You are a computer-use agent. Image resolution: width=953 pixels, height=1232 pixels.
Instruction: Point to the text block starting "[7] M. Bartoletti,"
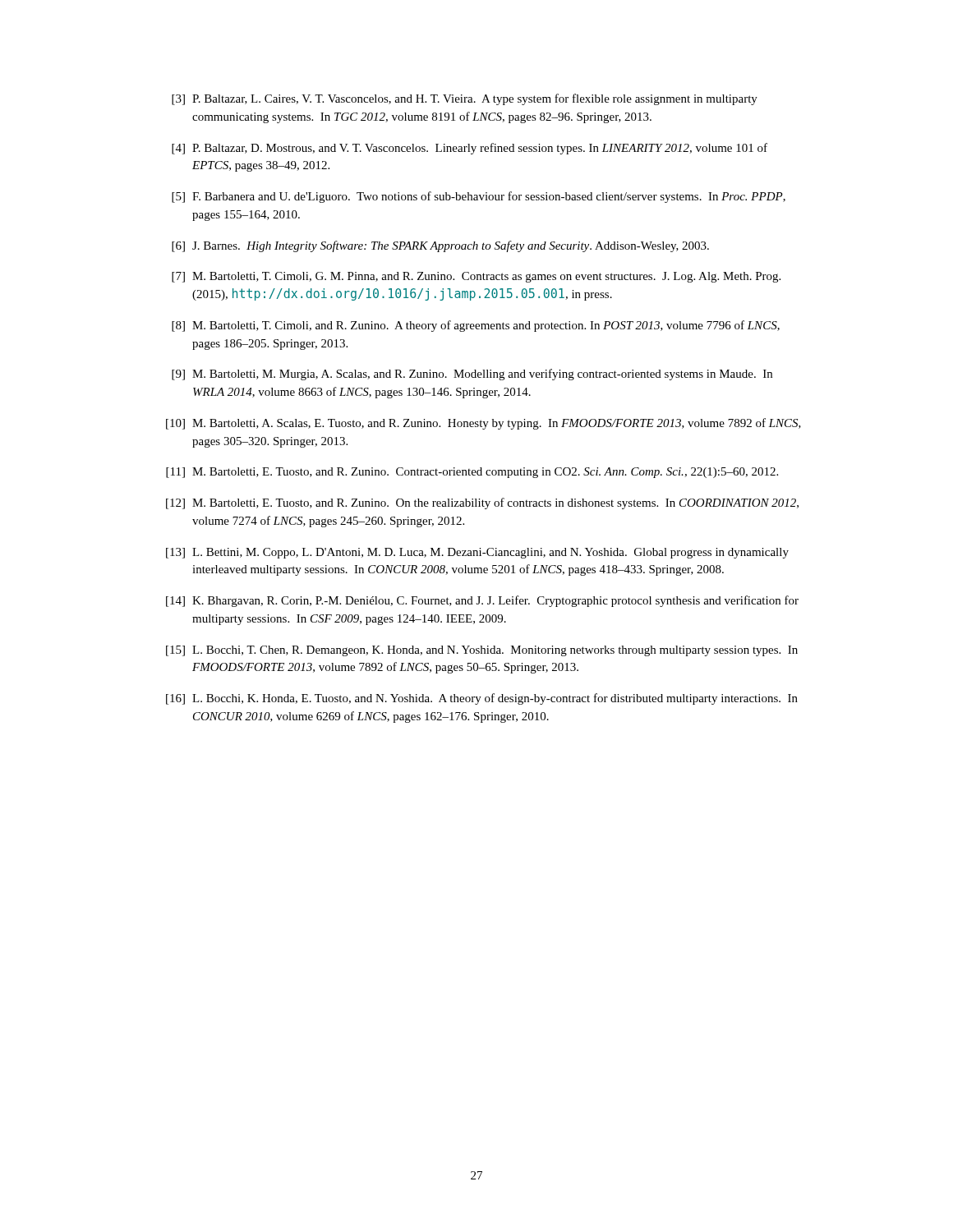click(x=476, y=286)
